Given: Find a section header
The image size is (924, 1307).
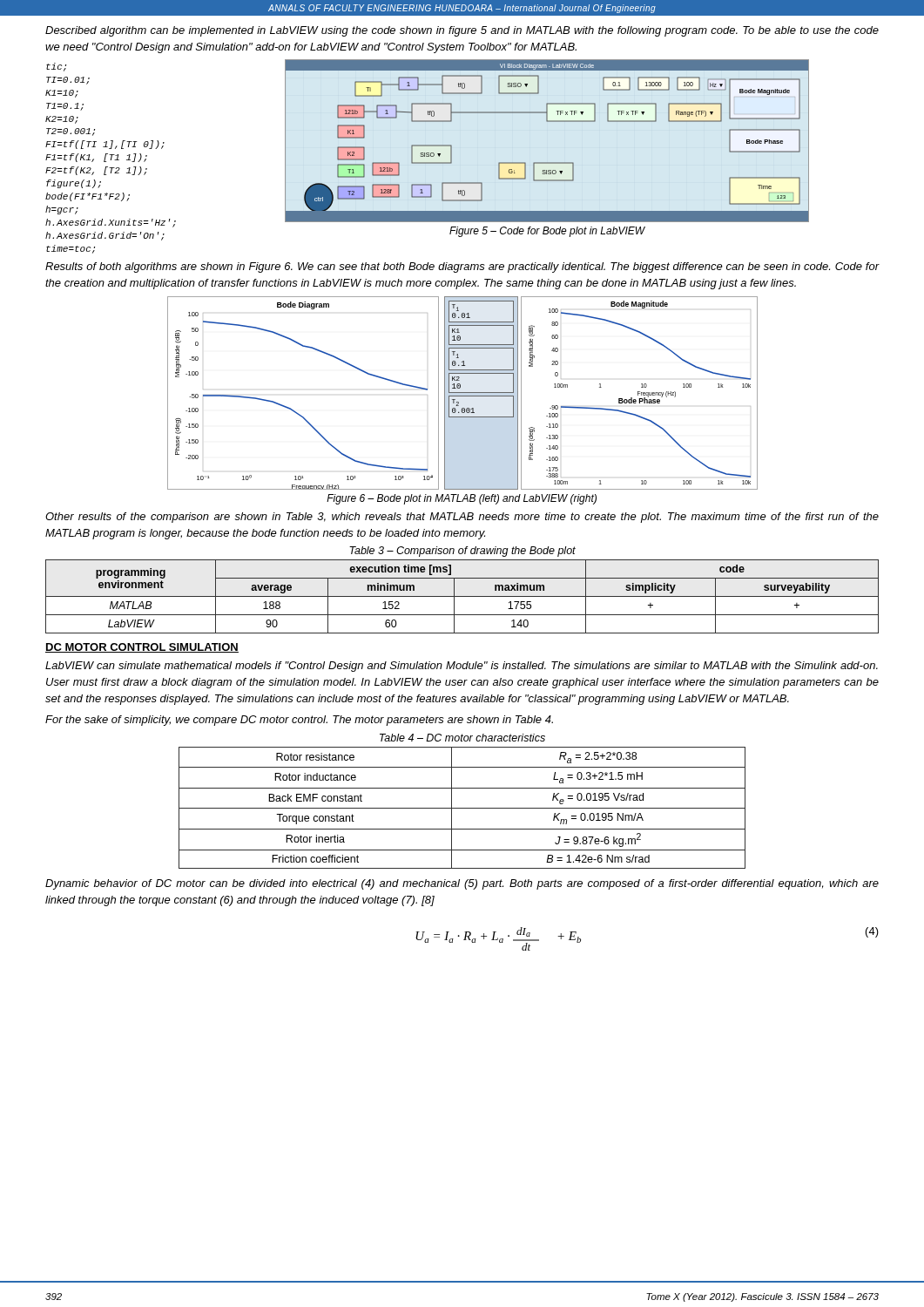Looking at the screenshot, I should (x=142, y=647).
